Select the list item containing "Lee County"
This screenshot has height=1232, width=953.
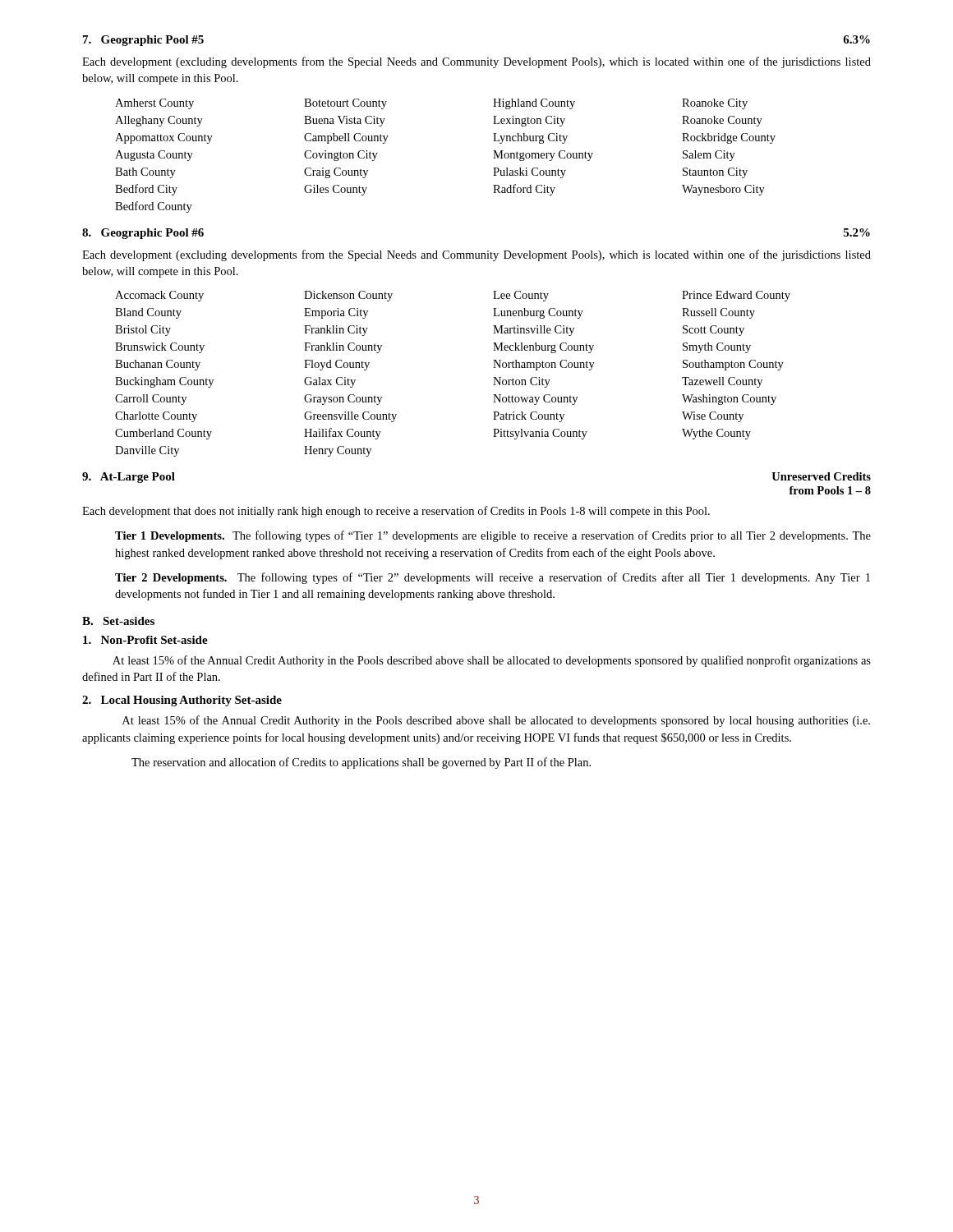pyautogui.click(x=521, y=295)
